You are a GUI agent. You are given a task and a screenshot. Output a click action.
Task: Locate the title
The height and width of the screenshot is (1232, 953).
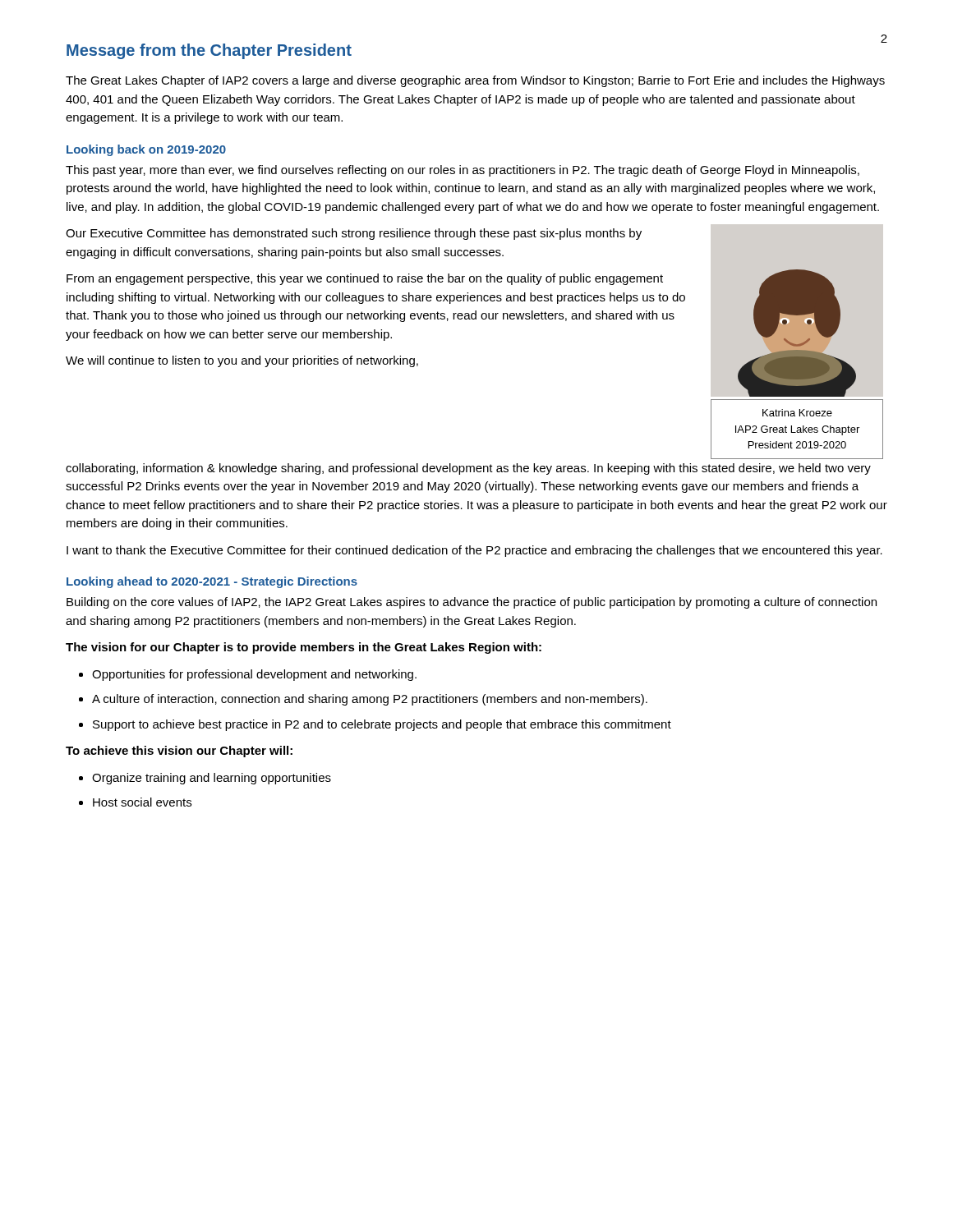click(476, 51)
